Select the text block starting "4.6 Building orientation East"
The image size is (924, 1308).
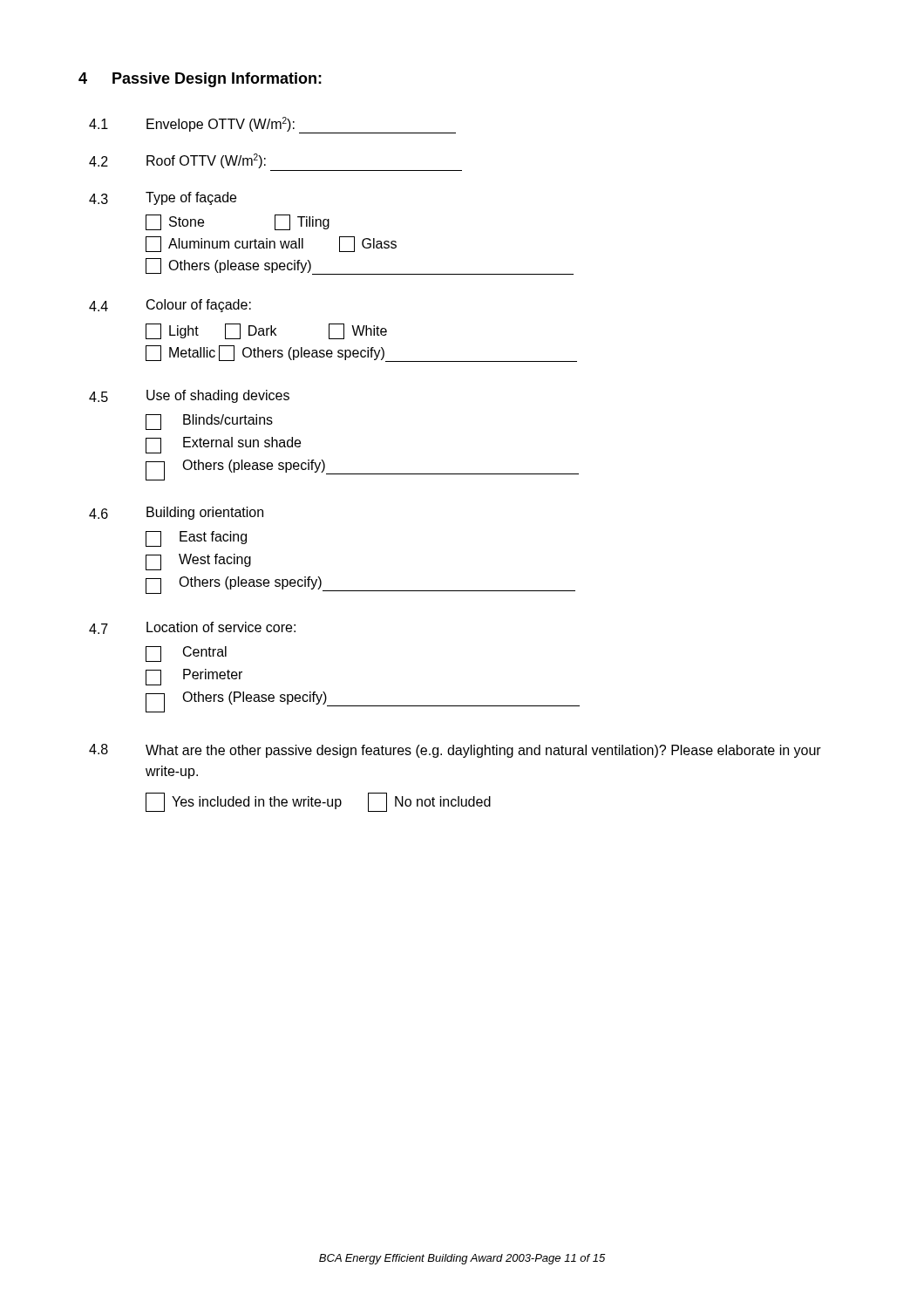point(176,513)
